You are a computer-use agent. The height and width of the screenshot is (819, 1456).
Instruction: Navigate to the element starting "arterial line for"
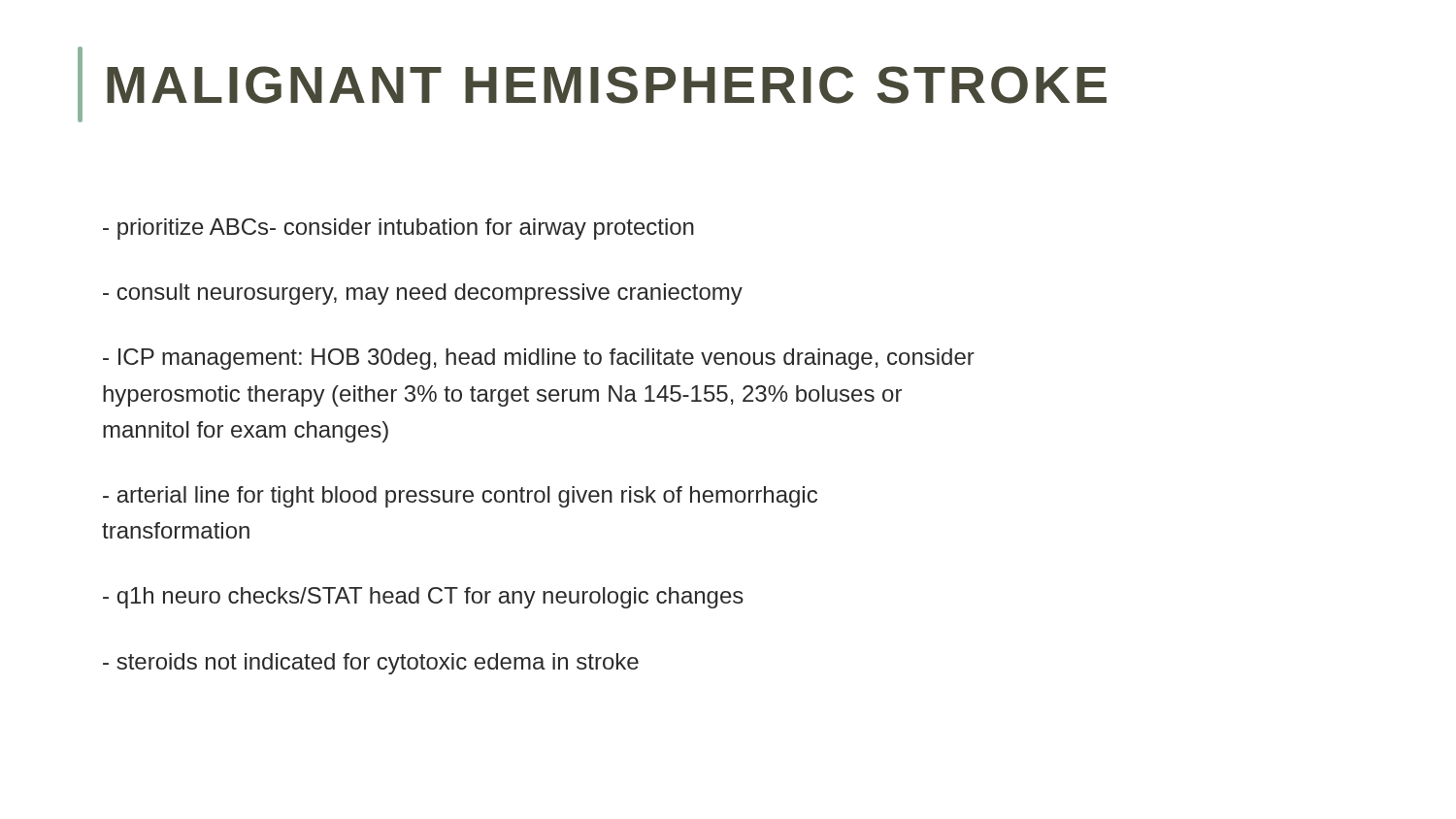tap(460, 512)
